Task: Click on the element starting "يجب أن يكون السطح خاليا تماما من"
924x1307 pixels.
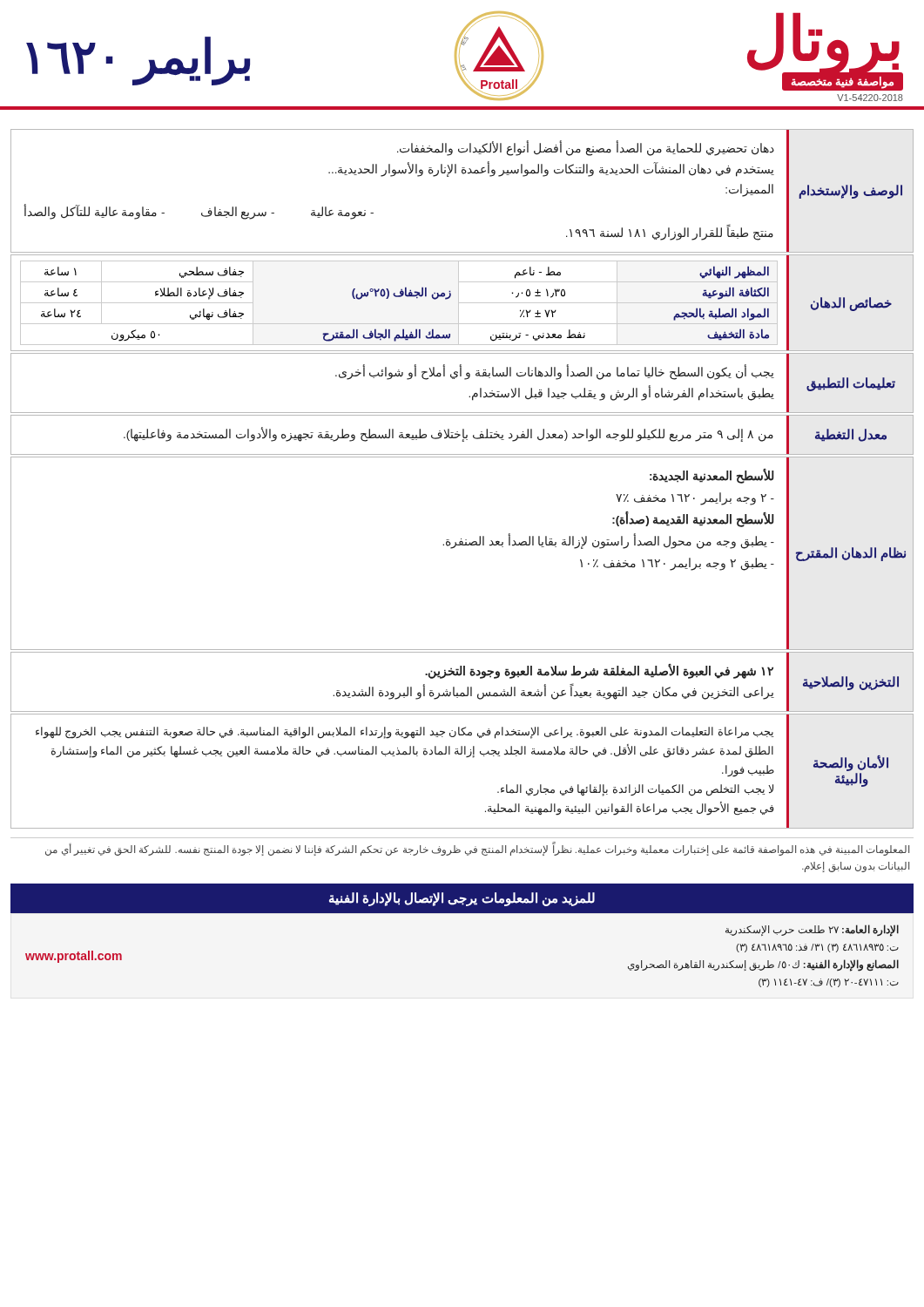Action: pyautogui.click(x=554, y=383)
